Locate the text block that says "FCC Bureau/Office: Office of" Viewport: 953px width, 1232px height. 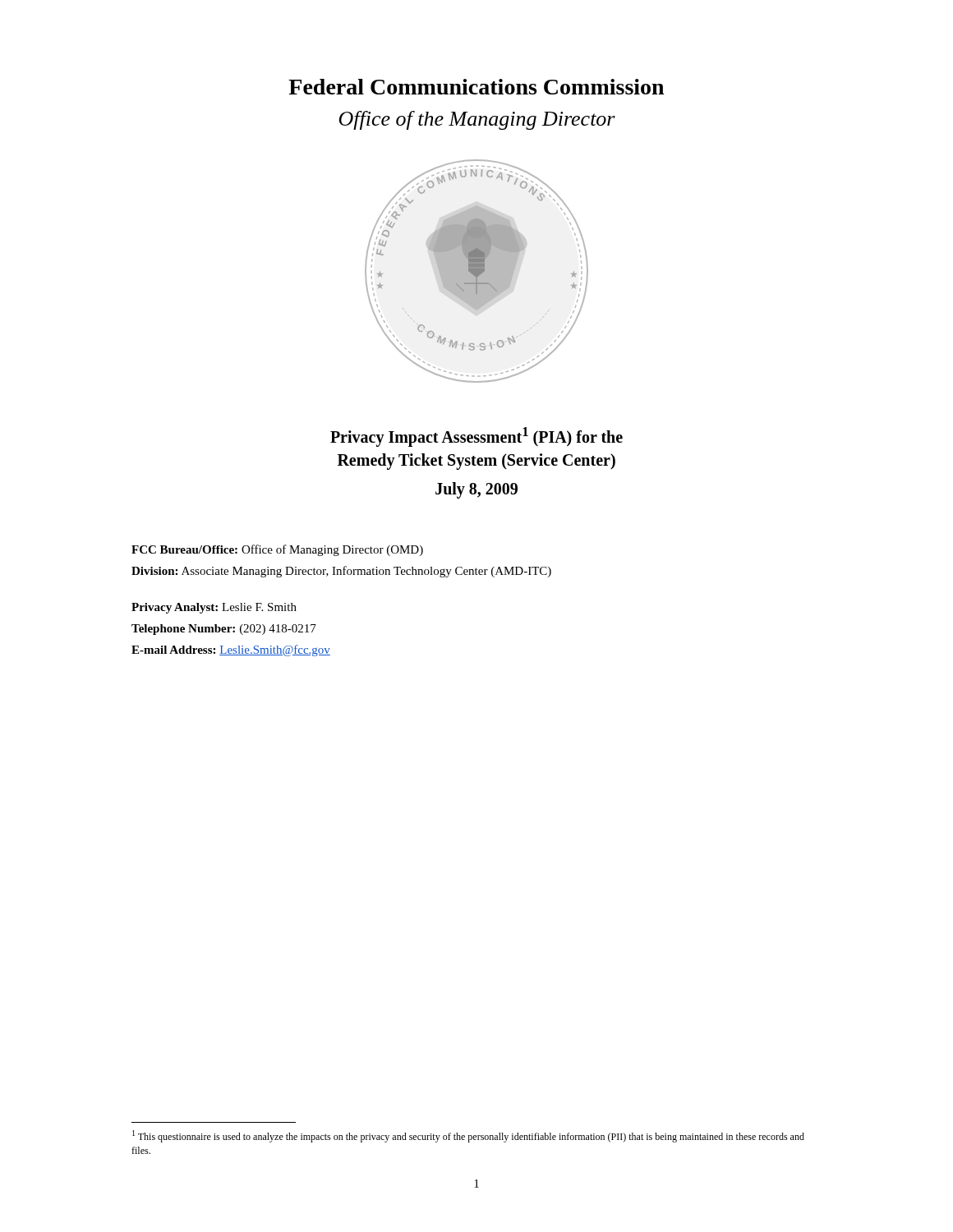coord(476,560)
